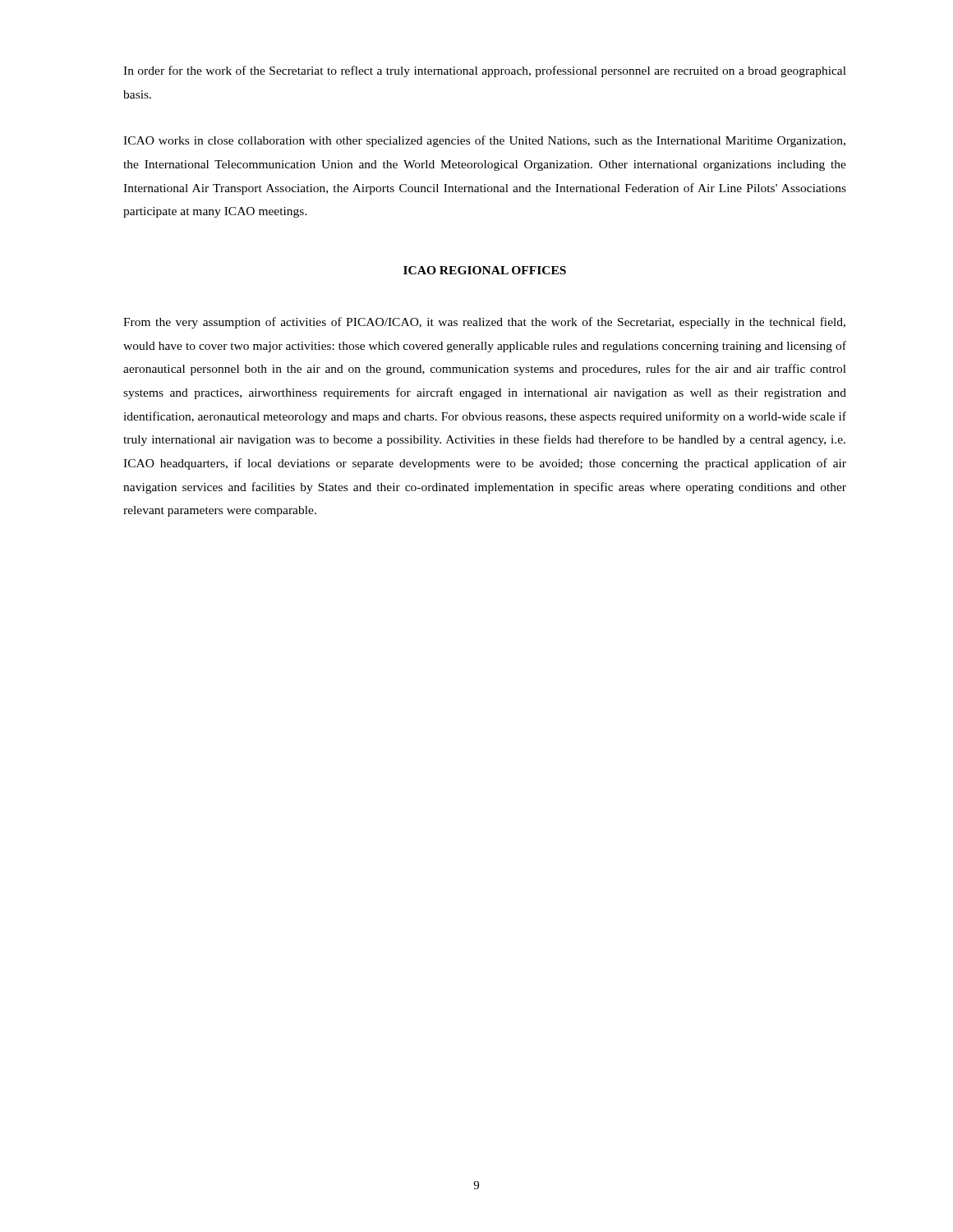
Task: Click the passage that begins "From the very assumption of activities"
Action: (485, 416)
